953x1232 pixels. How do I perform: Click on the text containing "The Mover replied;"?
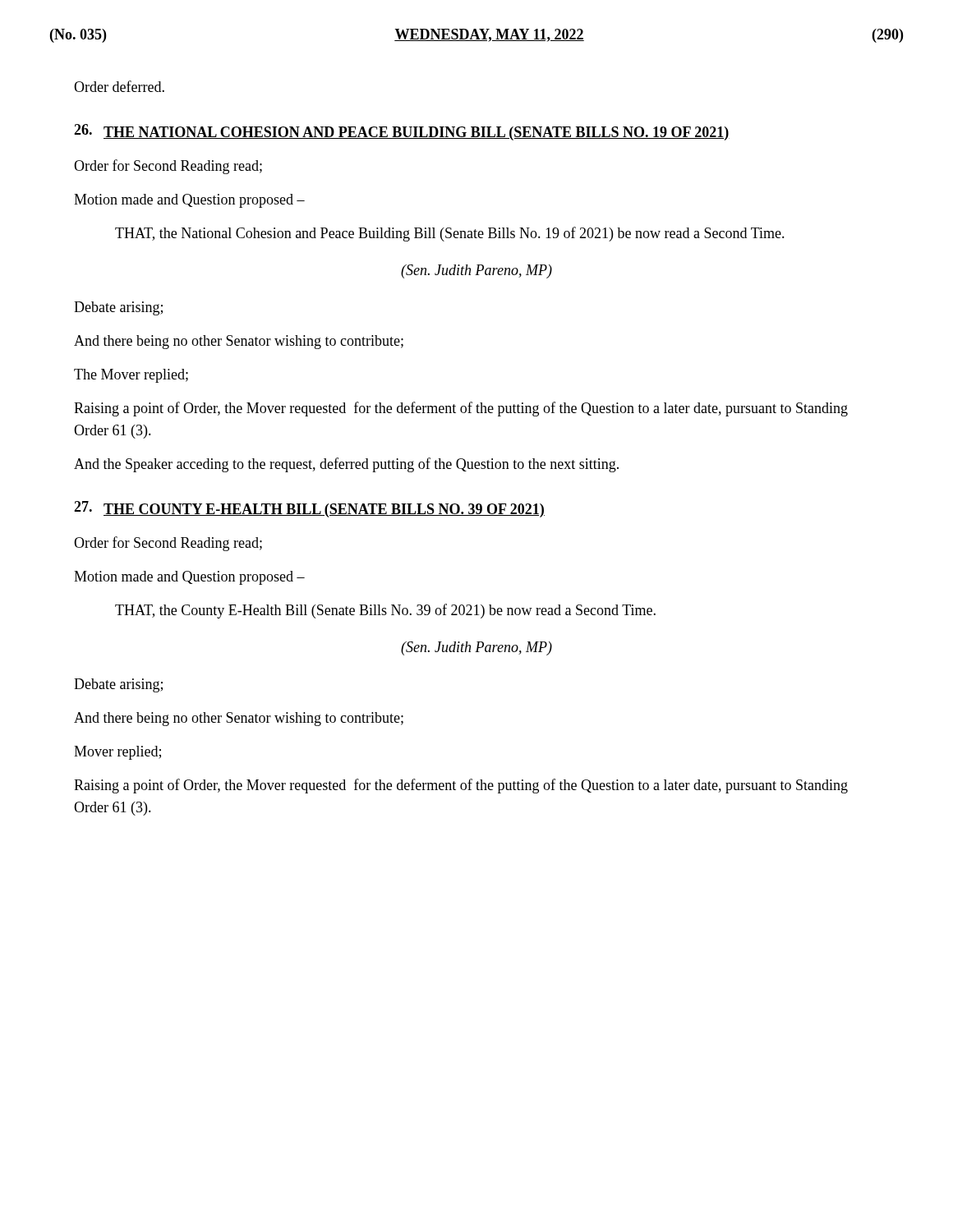tap(131, 376)
